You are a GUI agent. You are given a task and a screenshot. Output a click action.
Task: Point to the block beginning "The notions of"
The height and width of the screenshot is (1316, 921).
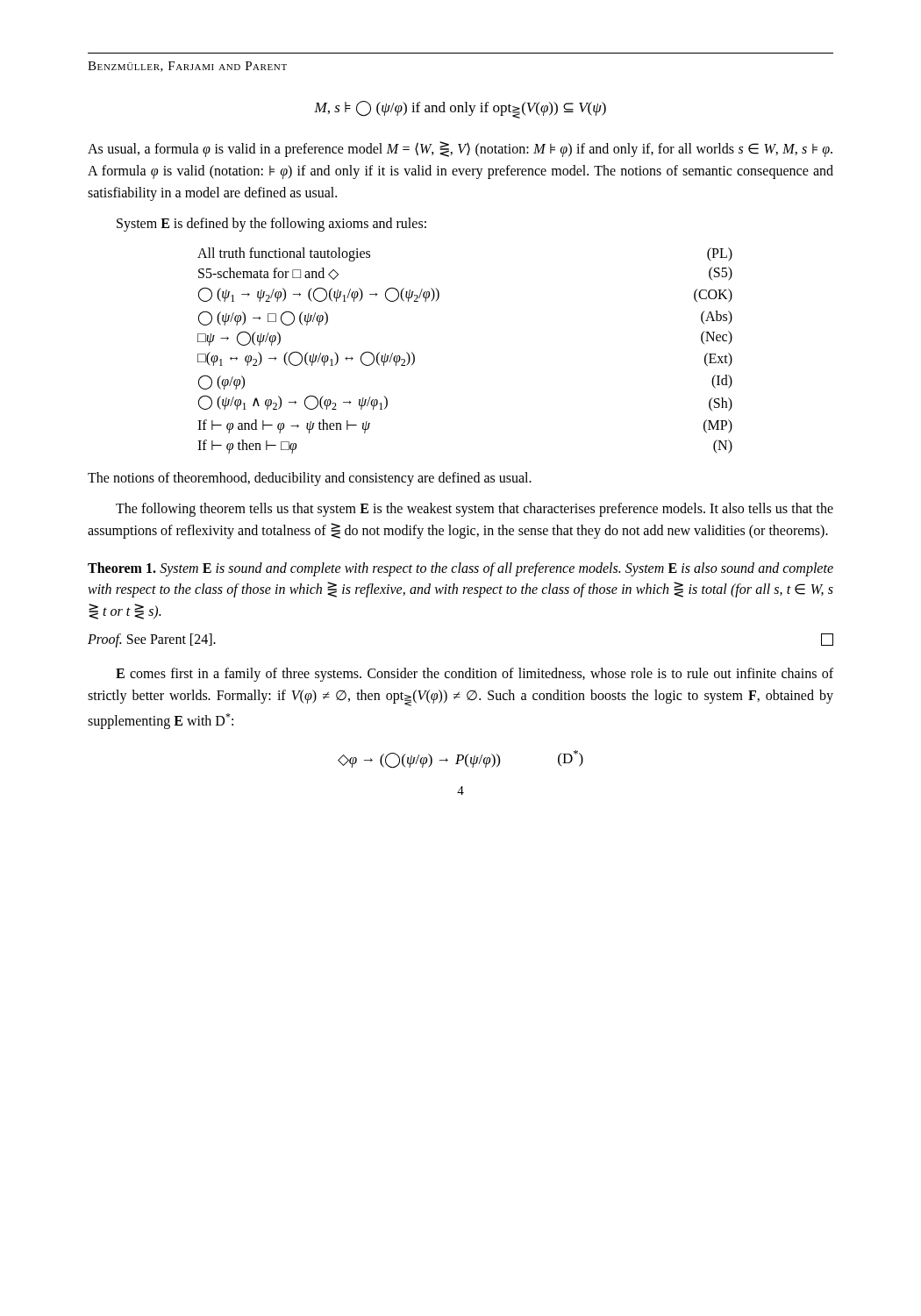tap(310, 478)
